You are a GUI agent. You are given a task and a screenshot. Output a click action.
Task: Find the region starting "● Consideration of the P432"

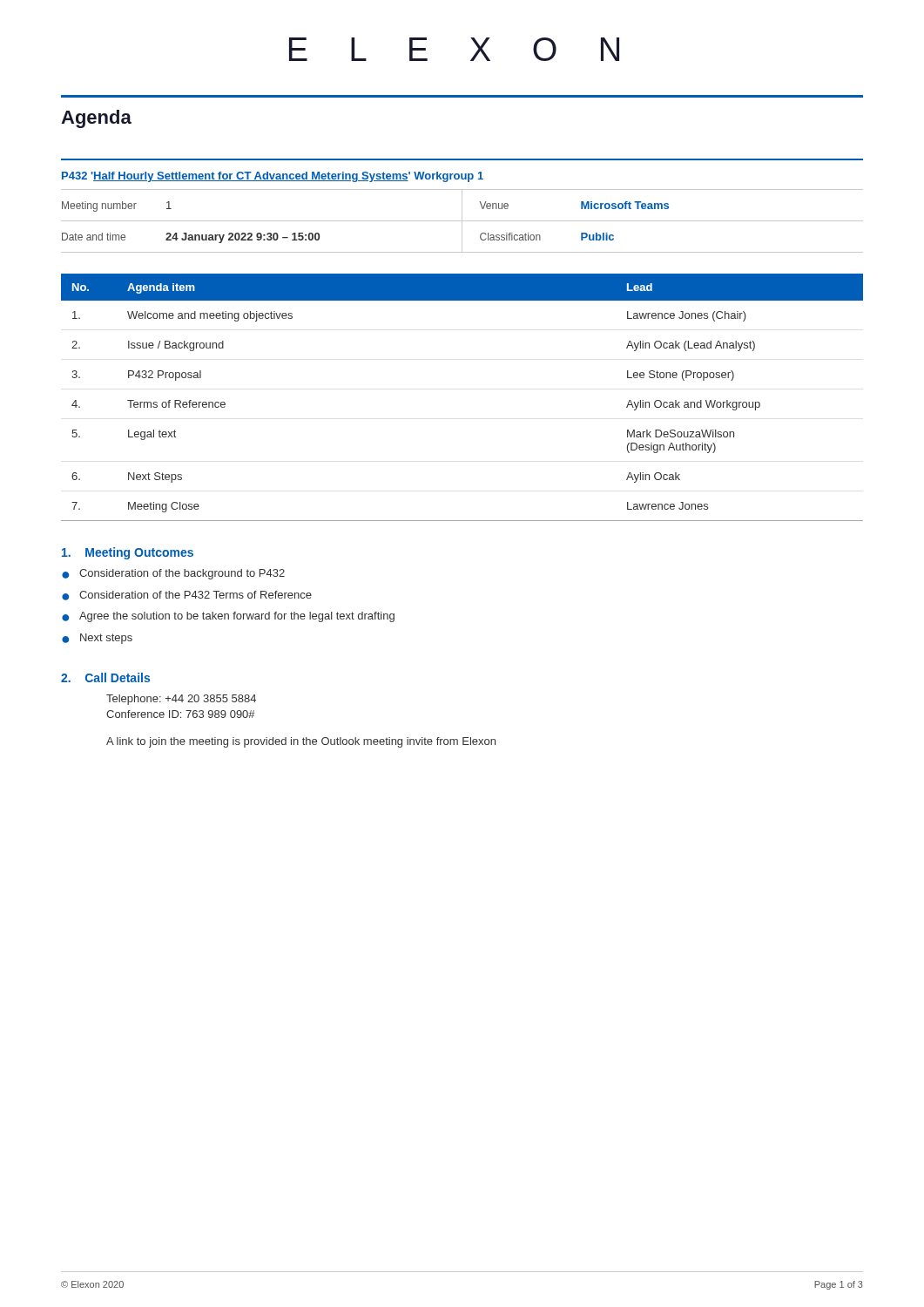click(186, 597)
